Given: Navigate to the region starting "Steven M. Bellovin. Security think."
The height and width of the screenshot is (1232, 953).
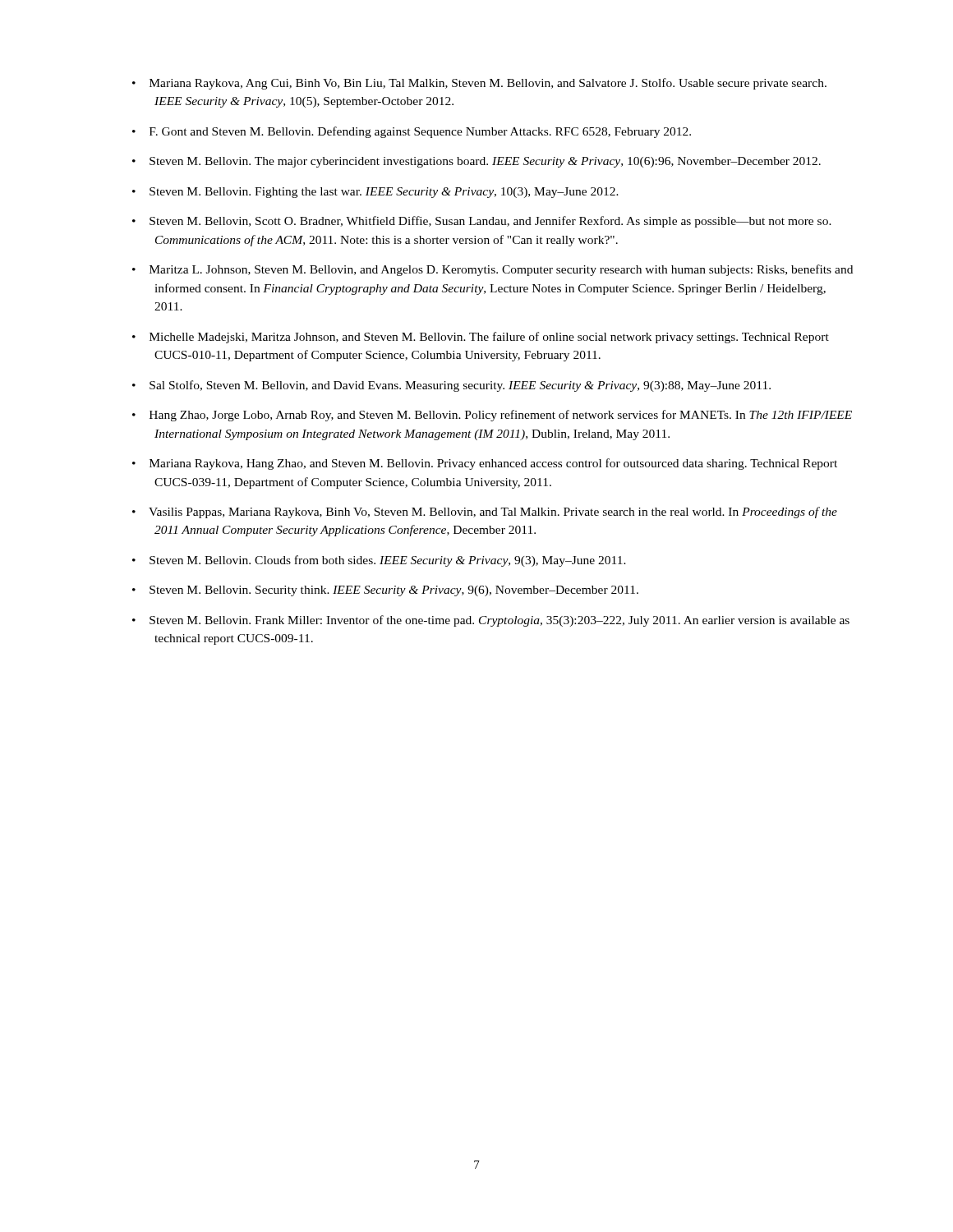Looking at the screenshot, I should [392, 590].
